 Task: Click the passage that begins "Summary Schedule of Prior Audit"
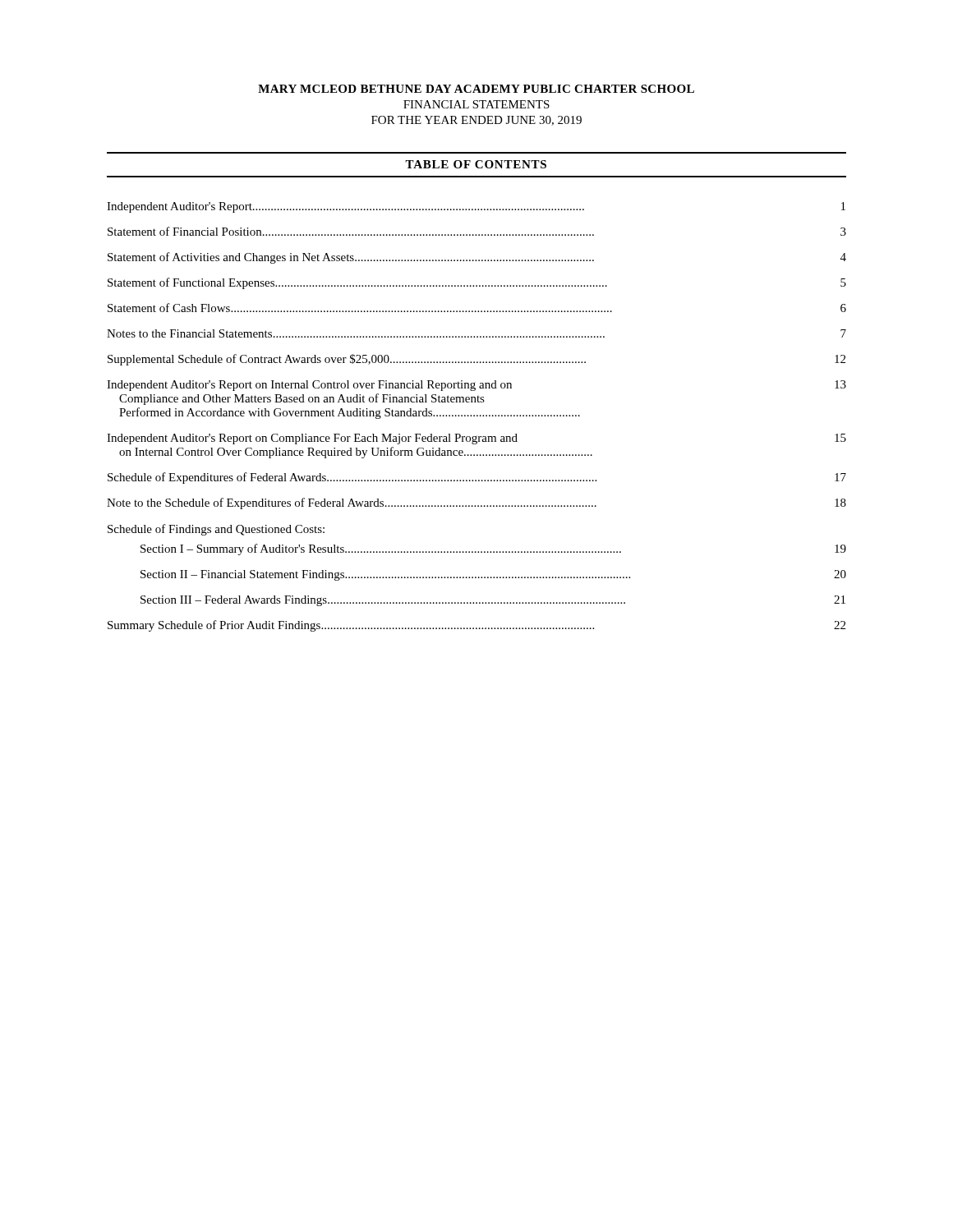pyautogui.click(x=476, y=625)
